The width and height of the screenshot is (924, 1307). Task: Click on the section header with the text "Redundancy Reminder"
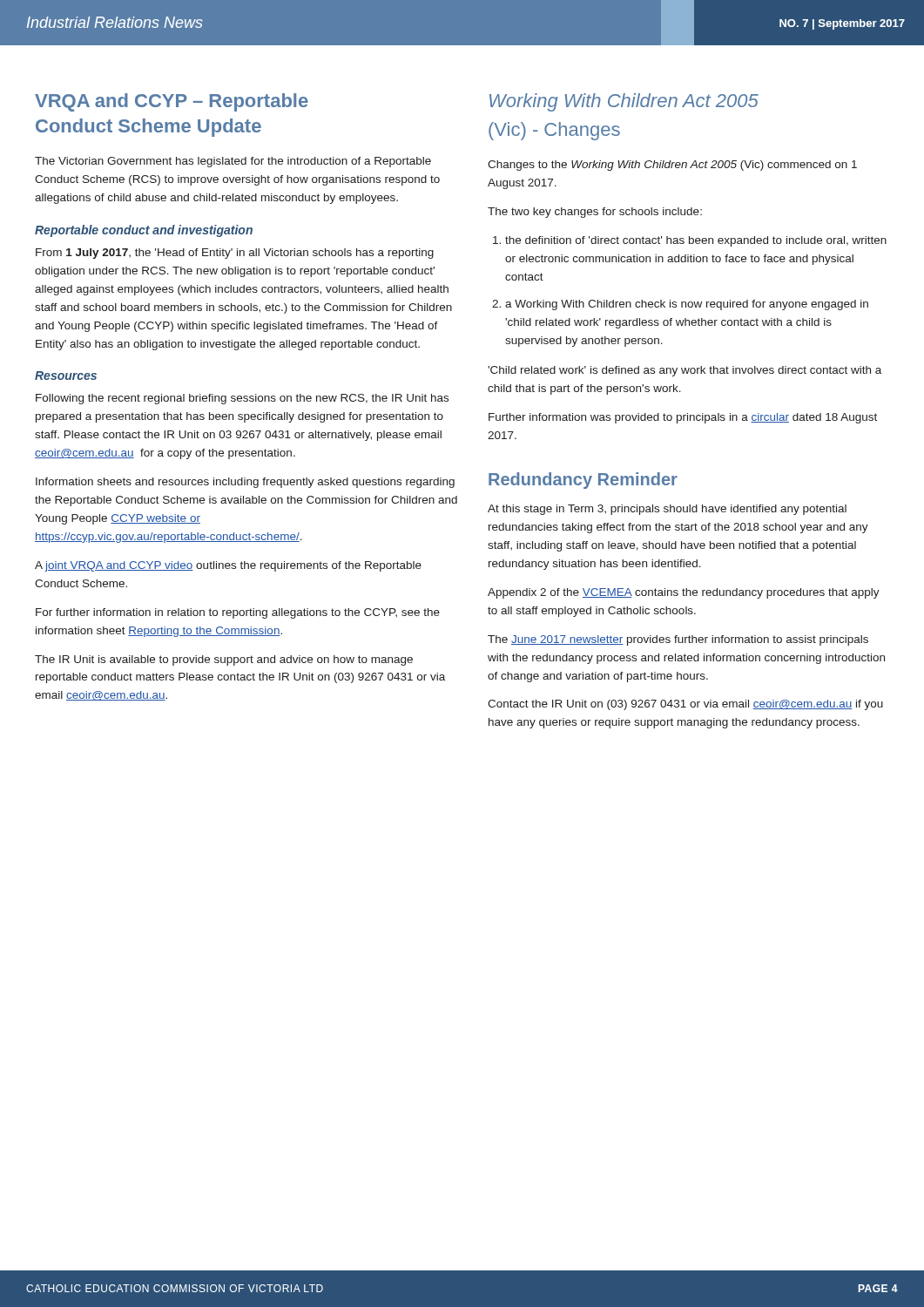688,480
